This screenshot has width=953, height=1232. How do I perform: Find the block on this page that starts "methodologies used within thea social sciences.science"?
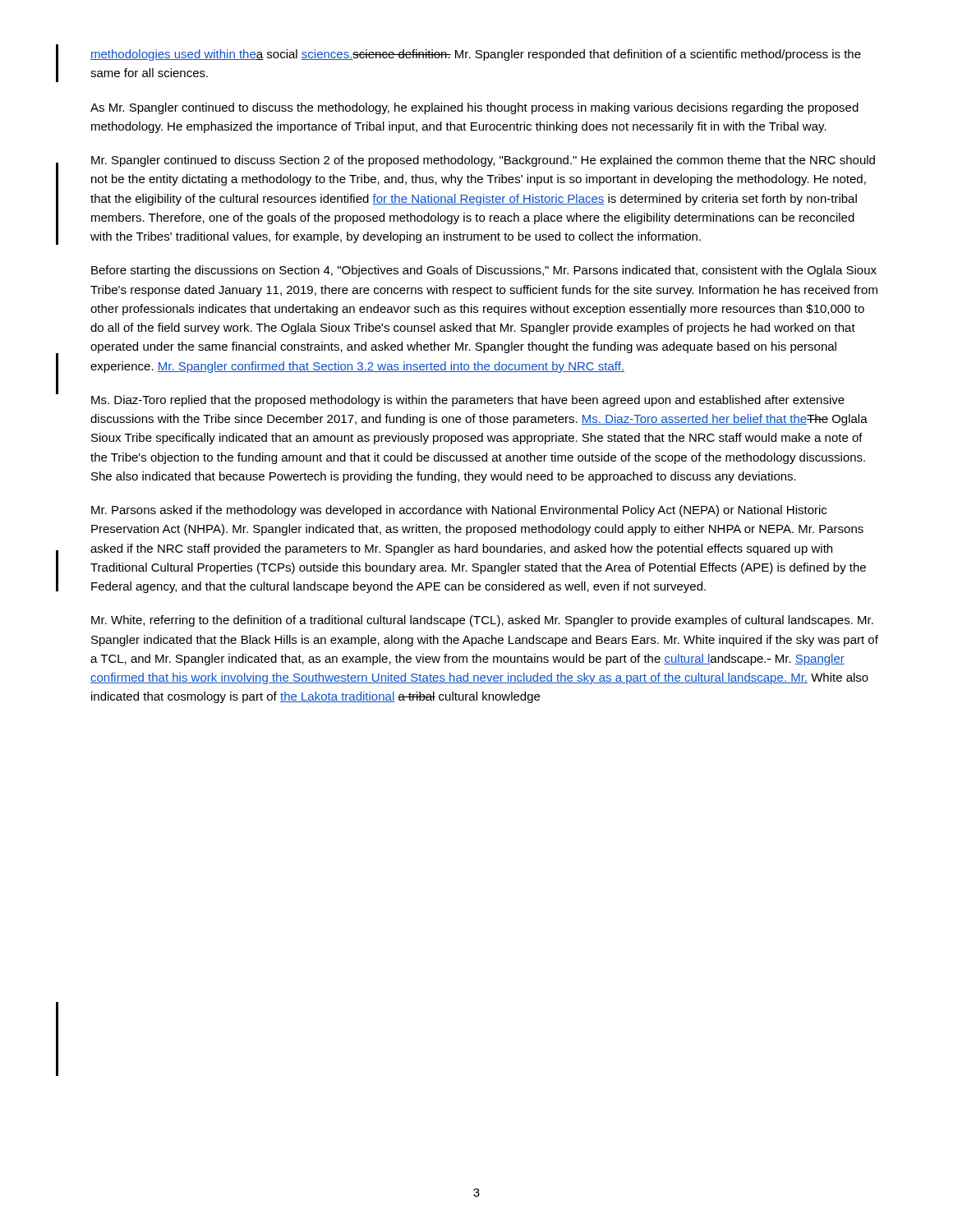(x=476, y=63)
